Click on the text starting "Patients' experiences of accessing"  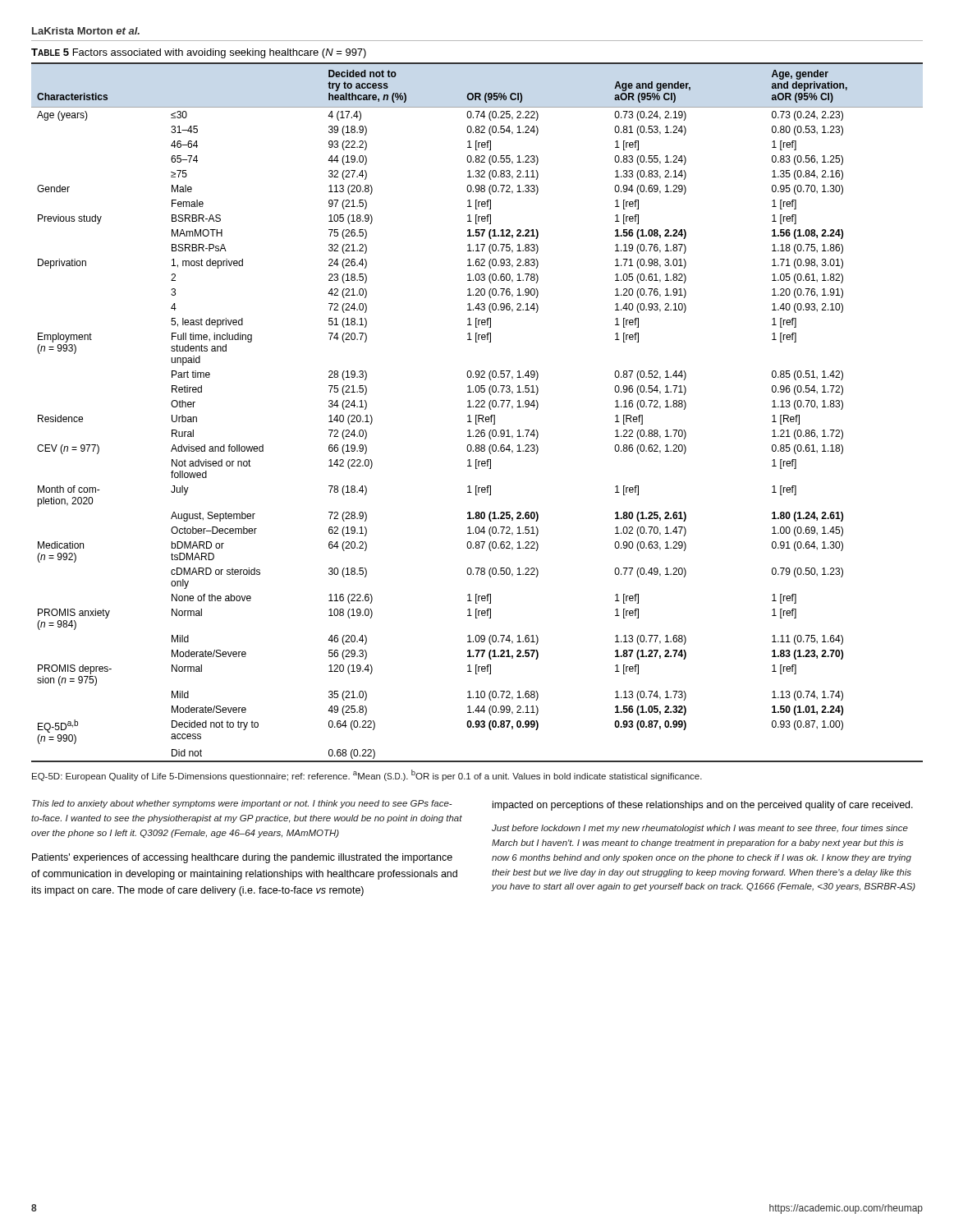pos(245,873)
